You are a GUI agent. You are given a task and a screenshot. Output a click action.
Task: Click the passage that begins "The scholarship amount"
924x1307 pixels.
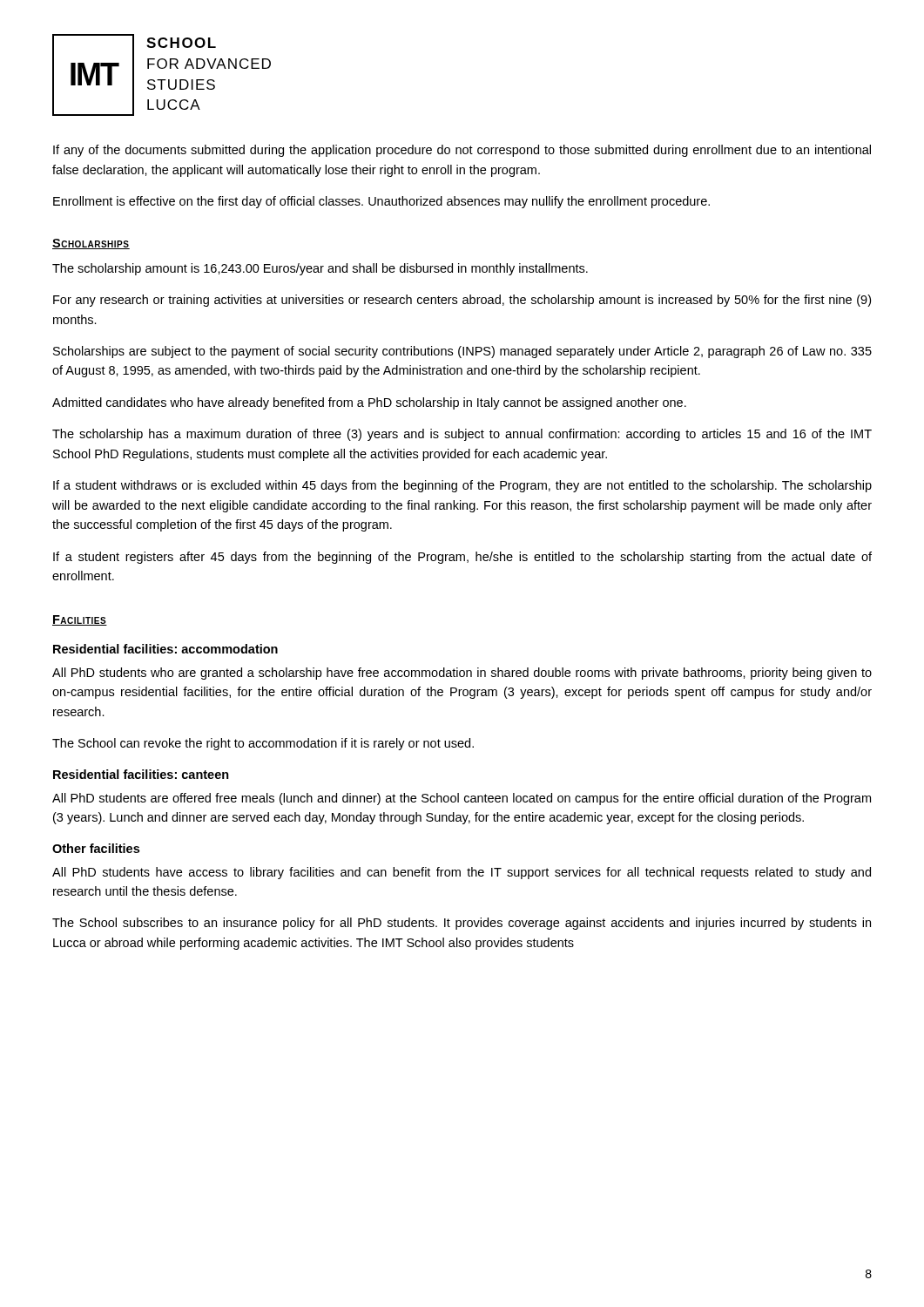(320, 268)
